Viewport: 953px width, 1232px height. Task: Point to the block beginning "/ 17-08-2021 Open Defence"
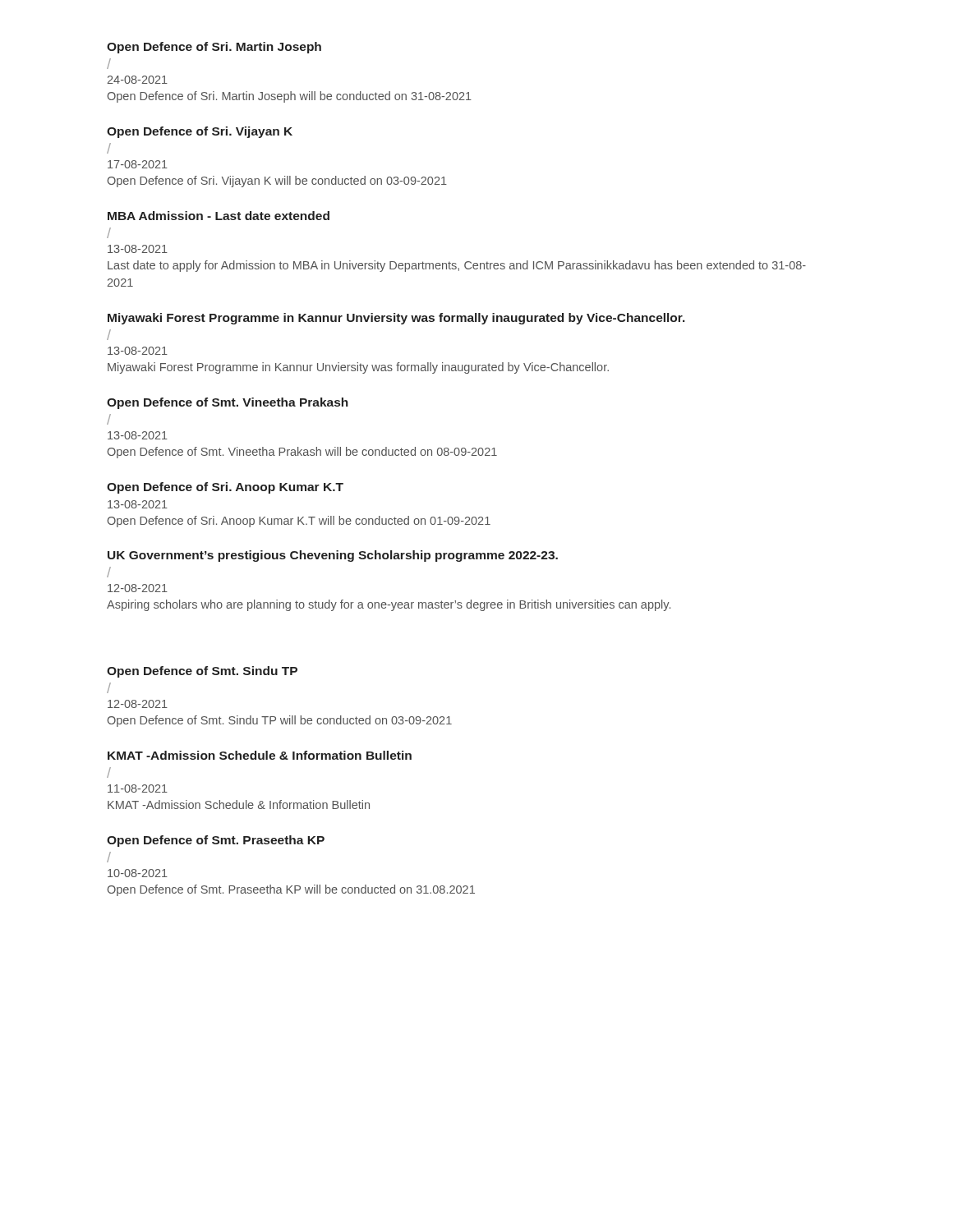pos(109,148)
